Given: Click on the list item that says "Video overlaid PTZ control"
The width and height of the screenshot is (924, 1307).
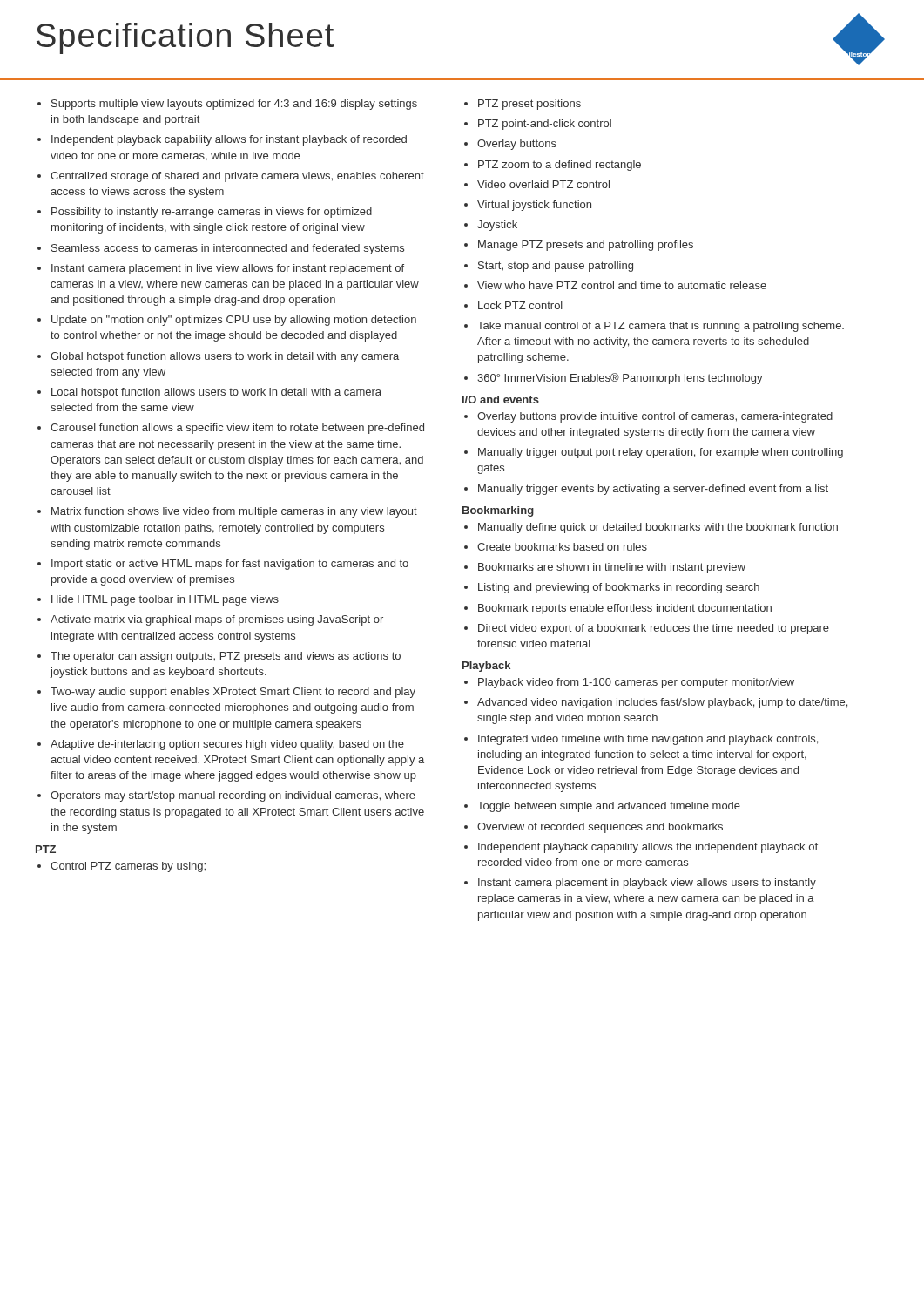Looking at the screenshot, I should click(x=543, y=184).
